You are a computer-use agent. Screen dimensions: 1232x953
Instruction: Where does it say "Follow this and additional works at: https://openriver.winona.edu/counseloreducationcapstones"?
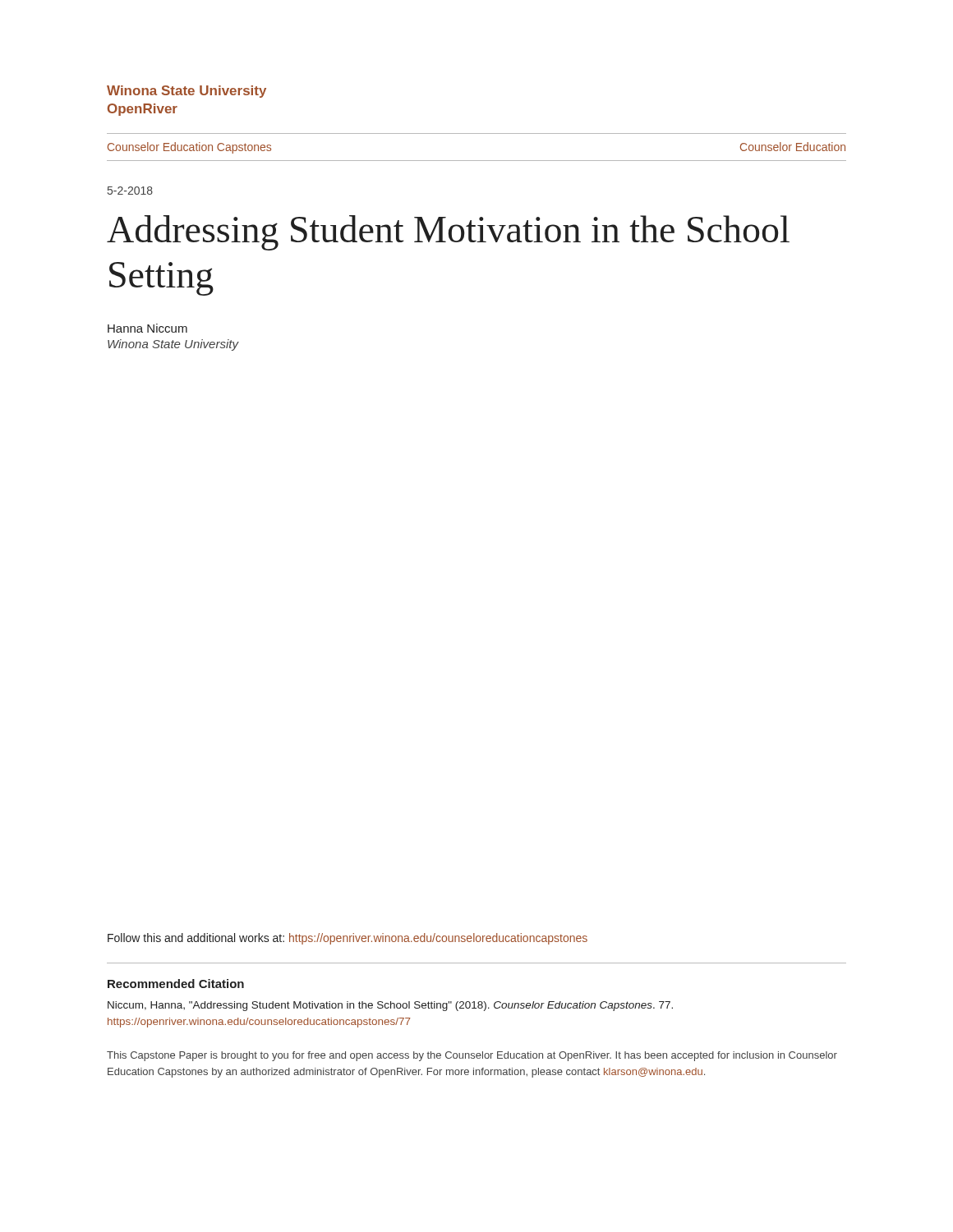pyautogui.click(x=347, y=938)
